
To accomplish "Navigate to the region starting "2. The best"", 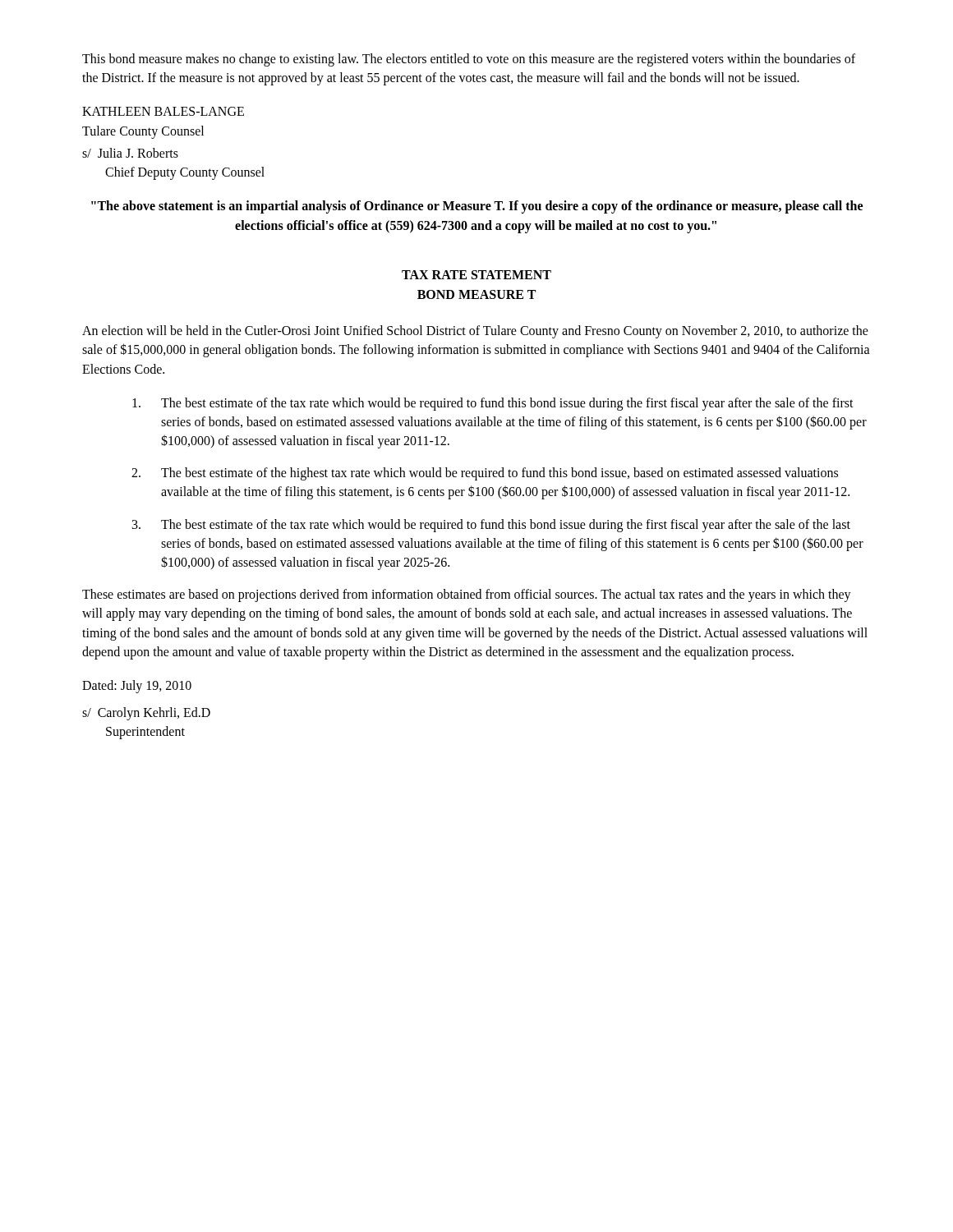I will coord(501,483).
